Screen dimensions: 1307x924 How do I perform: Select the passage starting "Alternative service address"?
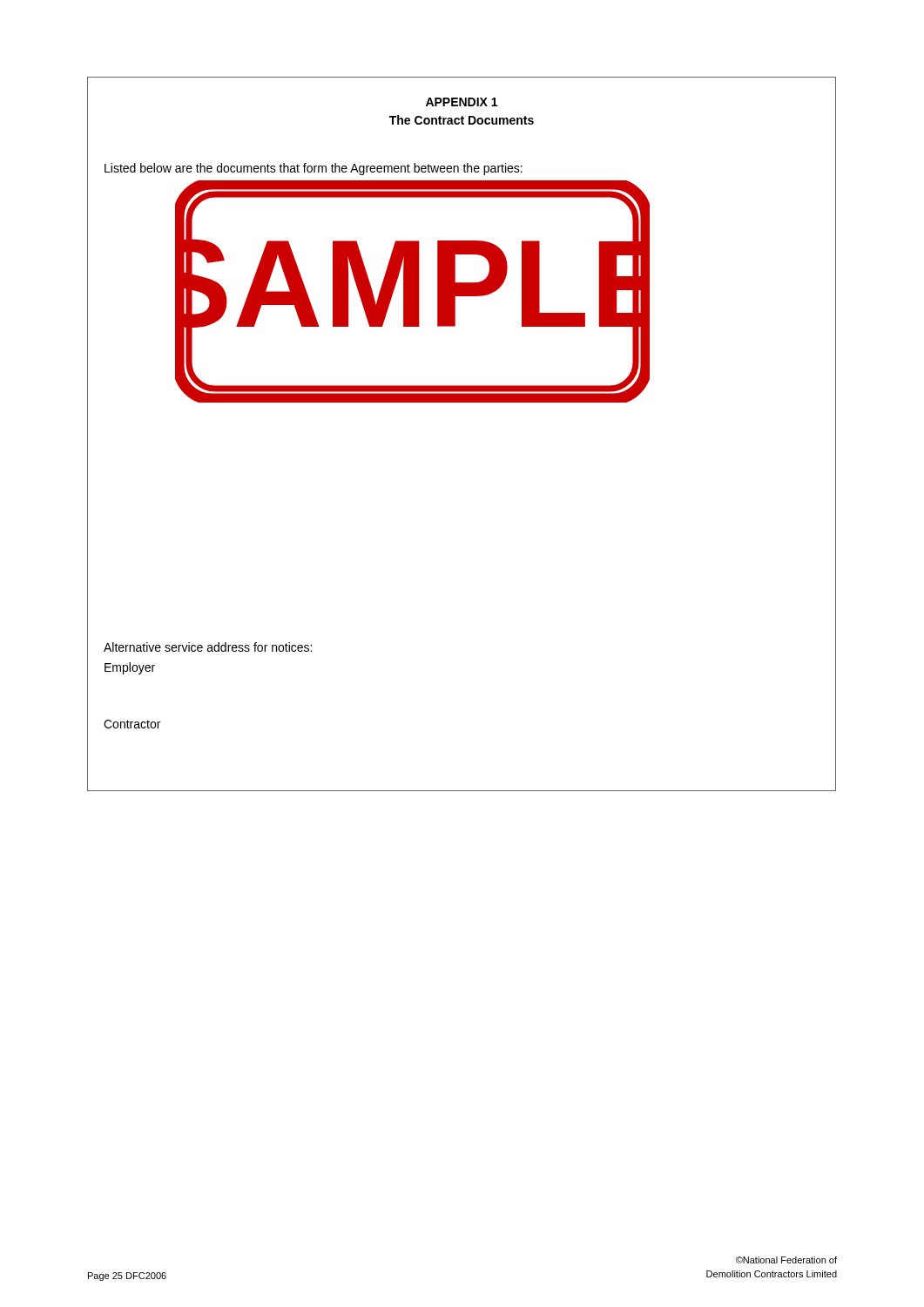[208, 657]
